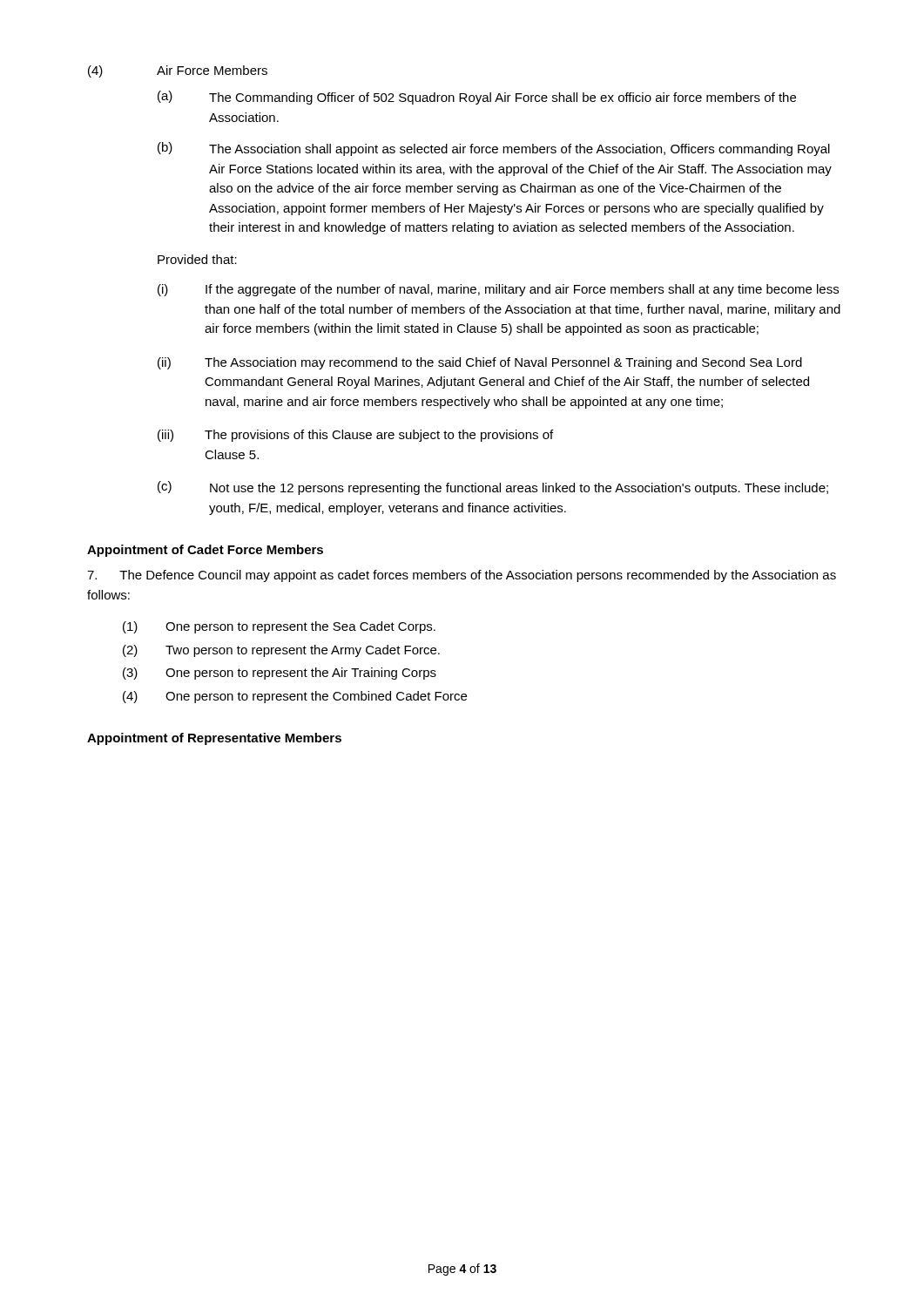The width and height of the screenshot is (924, 1307).
Task: Navigate to the passage starting "Appointment of Representative"
Action: [x=215, y=738]
